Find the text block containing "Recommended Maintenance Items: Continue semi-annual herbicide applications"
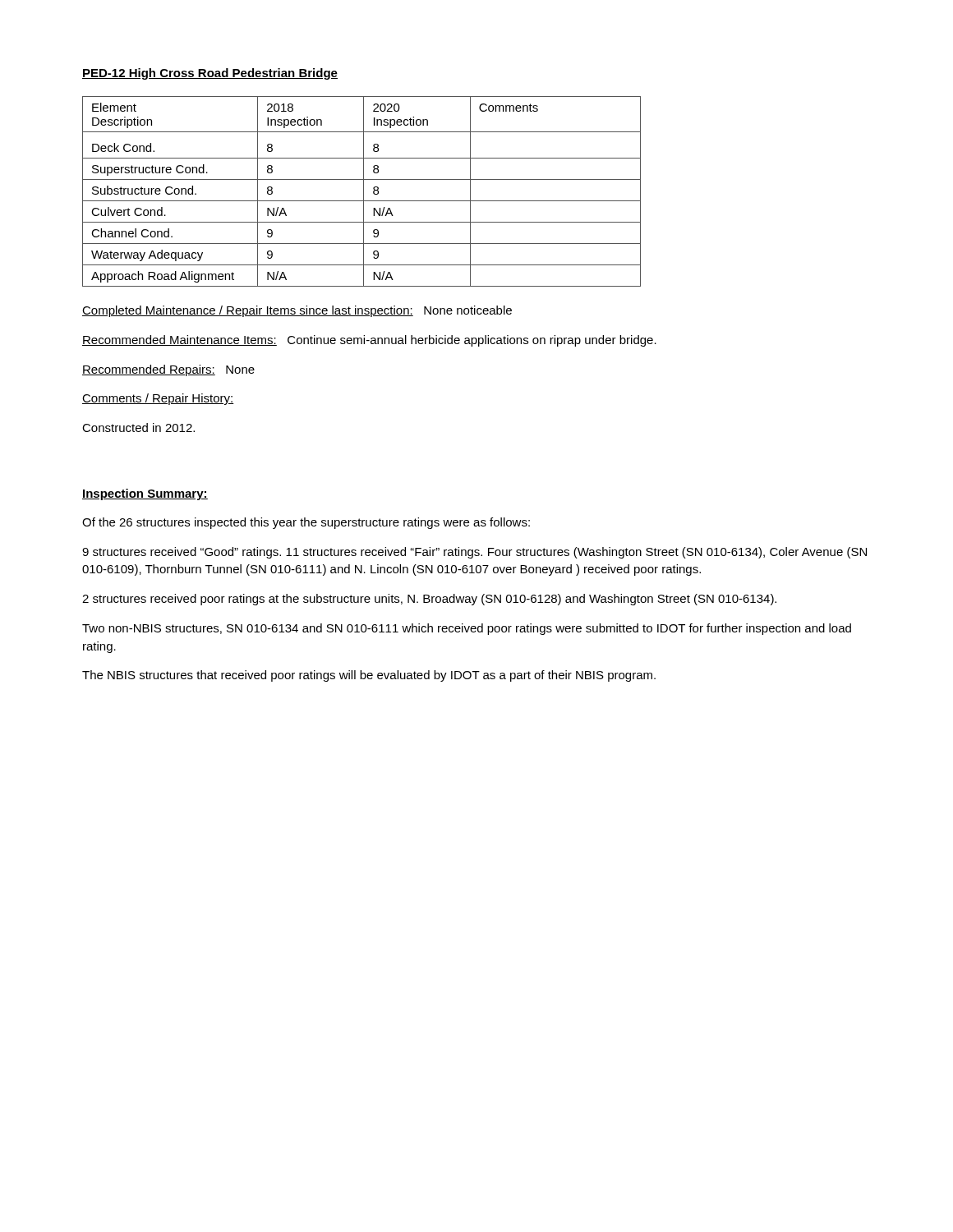 click(x=370, y=339)
